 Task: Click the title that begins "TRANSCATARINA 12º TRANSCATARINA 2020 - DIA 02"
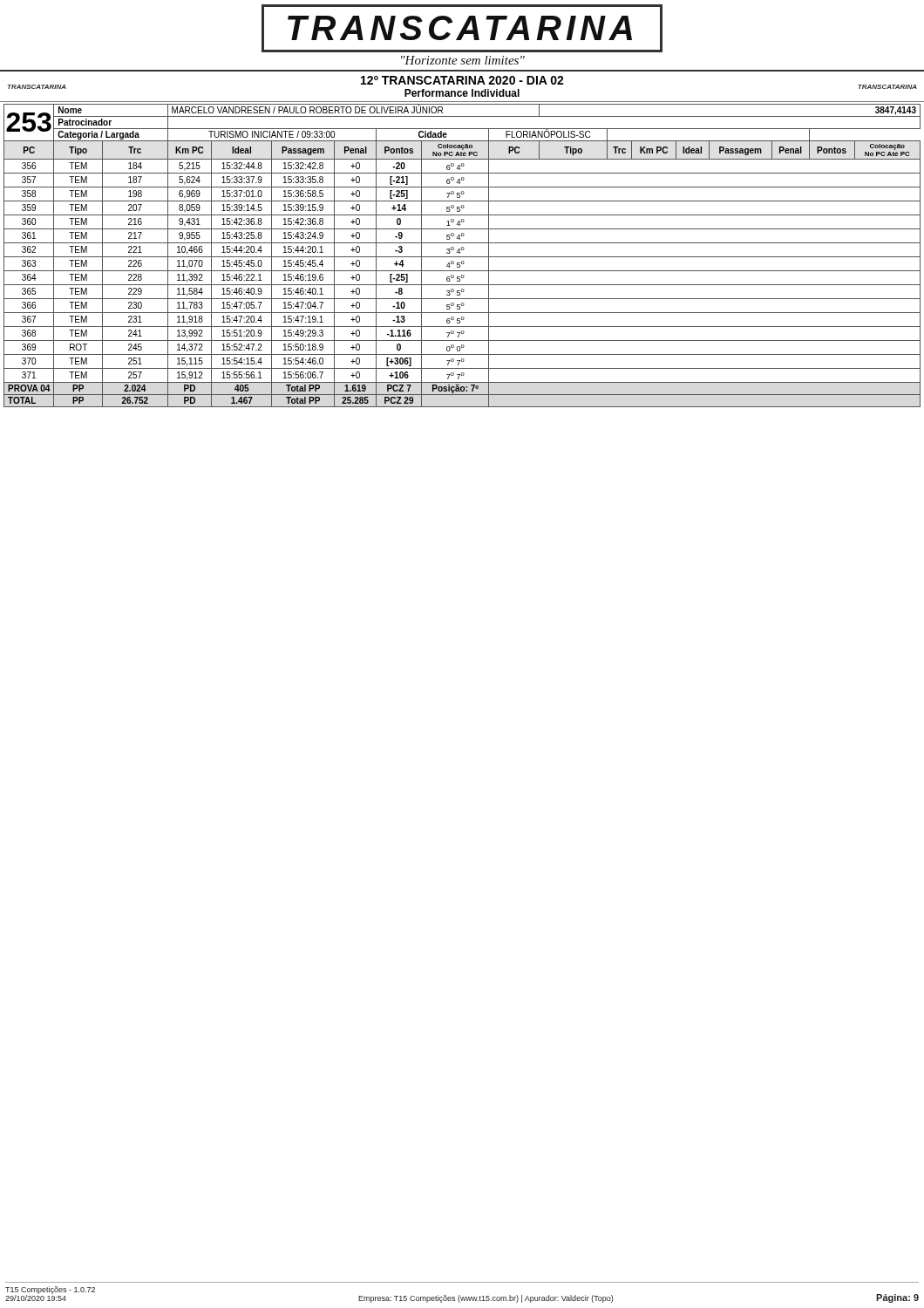462,86
